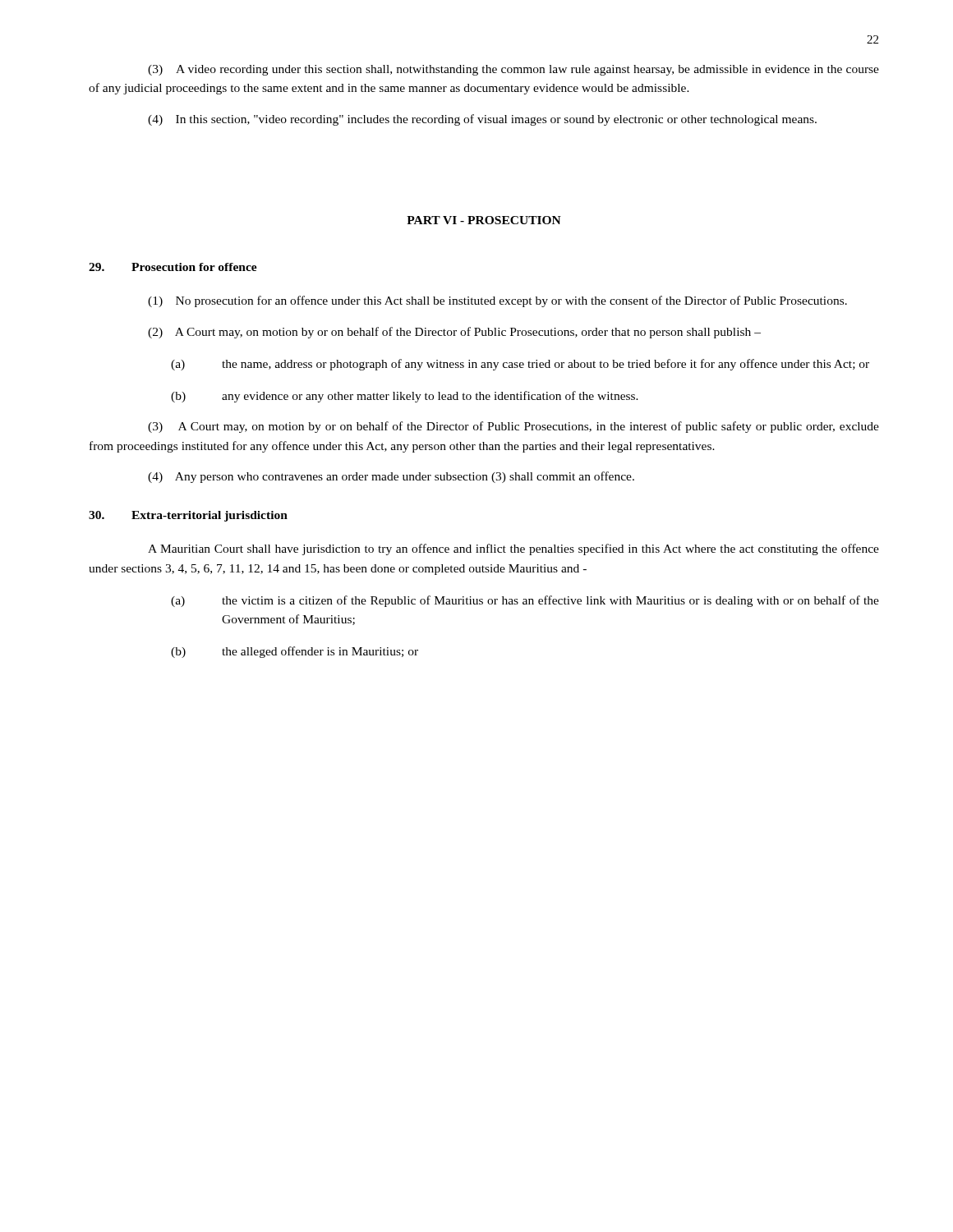Point to the block beginning "(a) the name, address or photograph of"
Screen dimensions: 1232x953
(525, 363)
